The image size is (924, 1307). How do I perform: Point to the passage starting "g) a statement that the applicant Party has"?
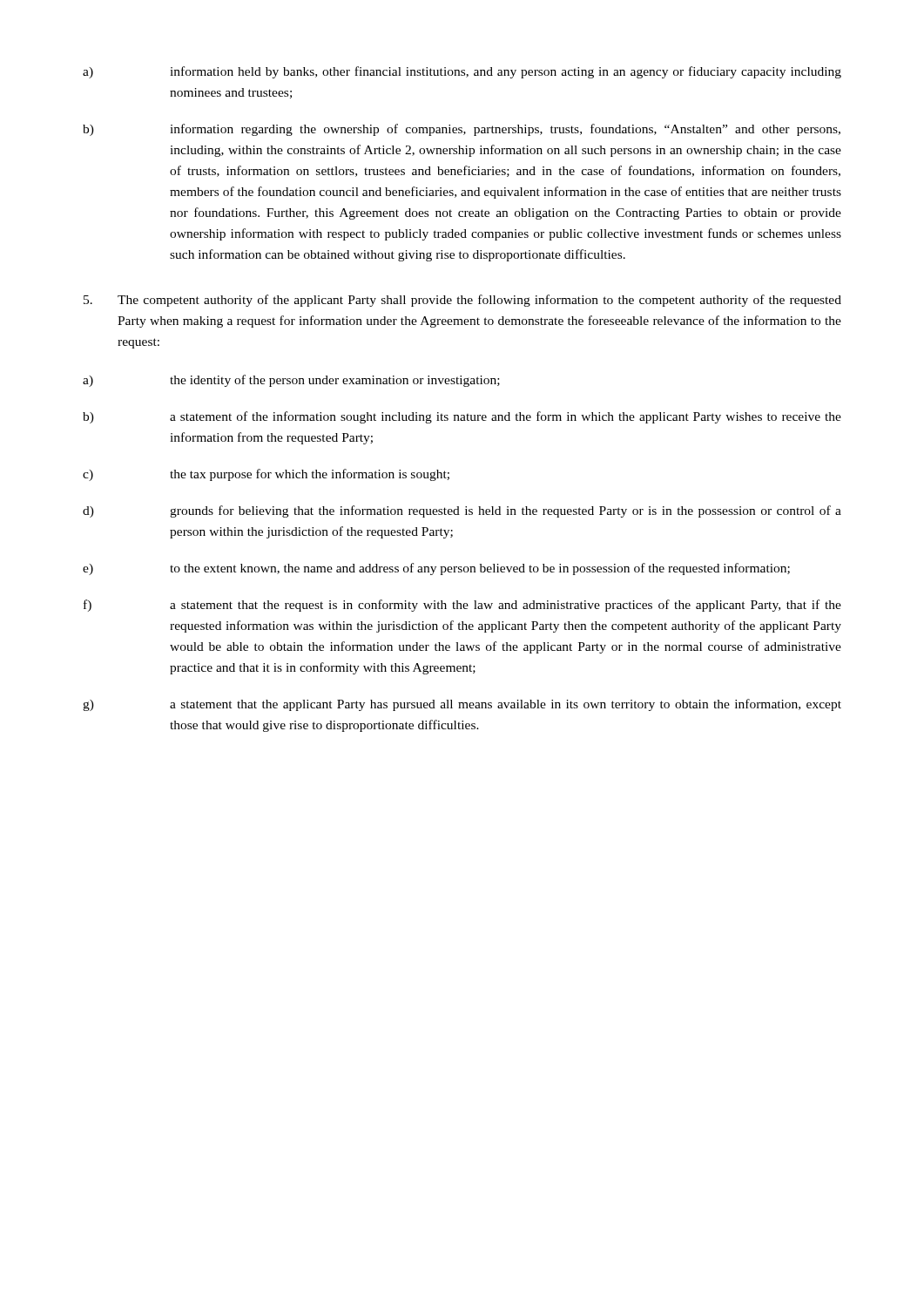point(462,715)
